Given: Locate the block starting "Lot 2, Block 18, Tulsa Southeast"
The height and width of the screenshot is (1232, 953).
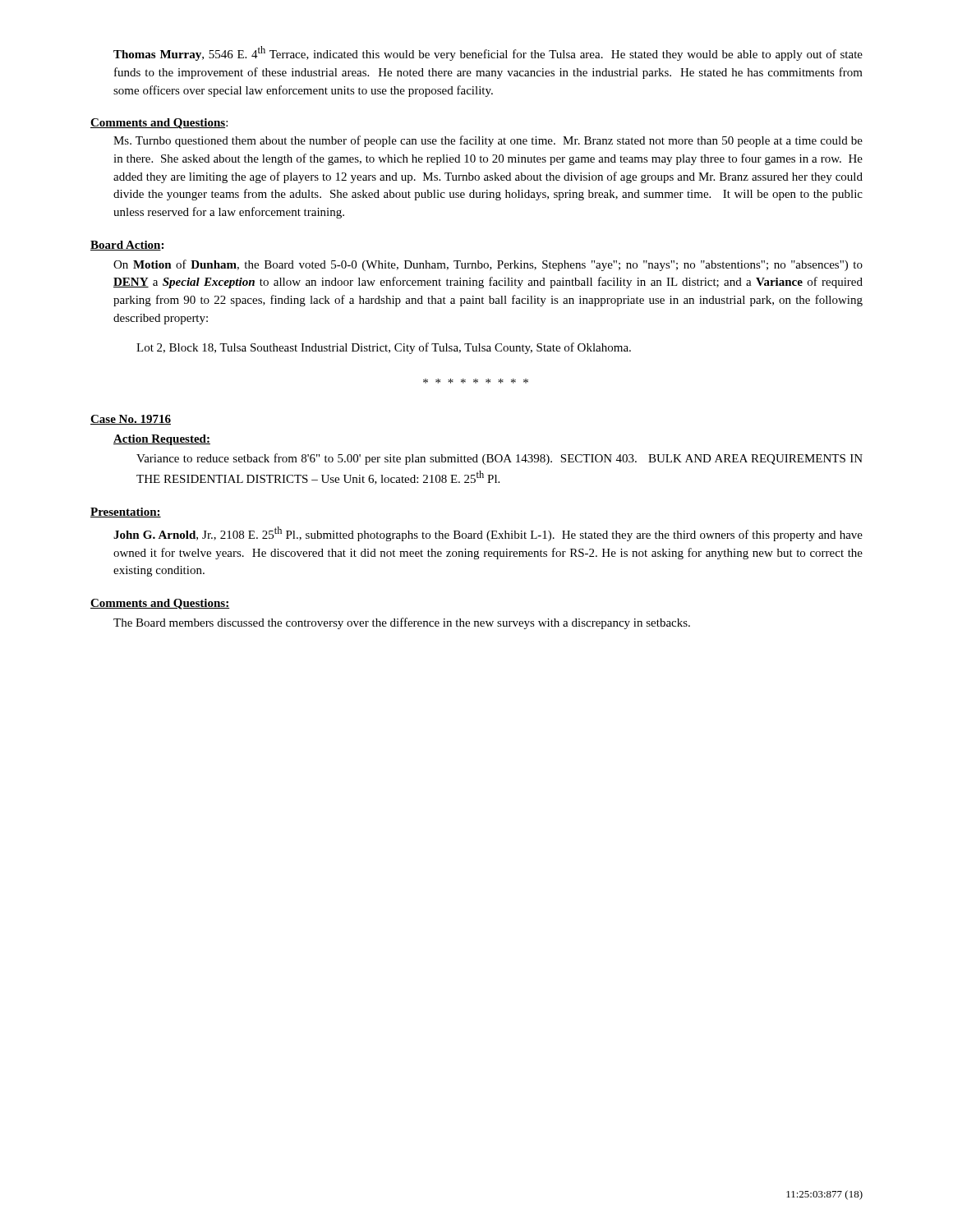Looking at the screenshot, I should click(384, 347).
